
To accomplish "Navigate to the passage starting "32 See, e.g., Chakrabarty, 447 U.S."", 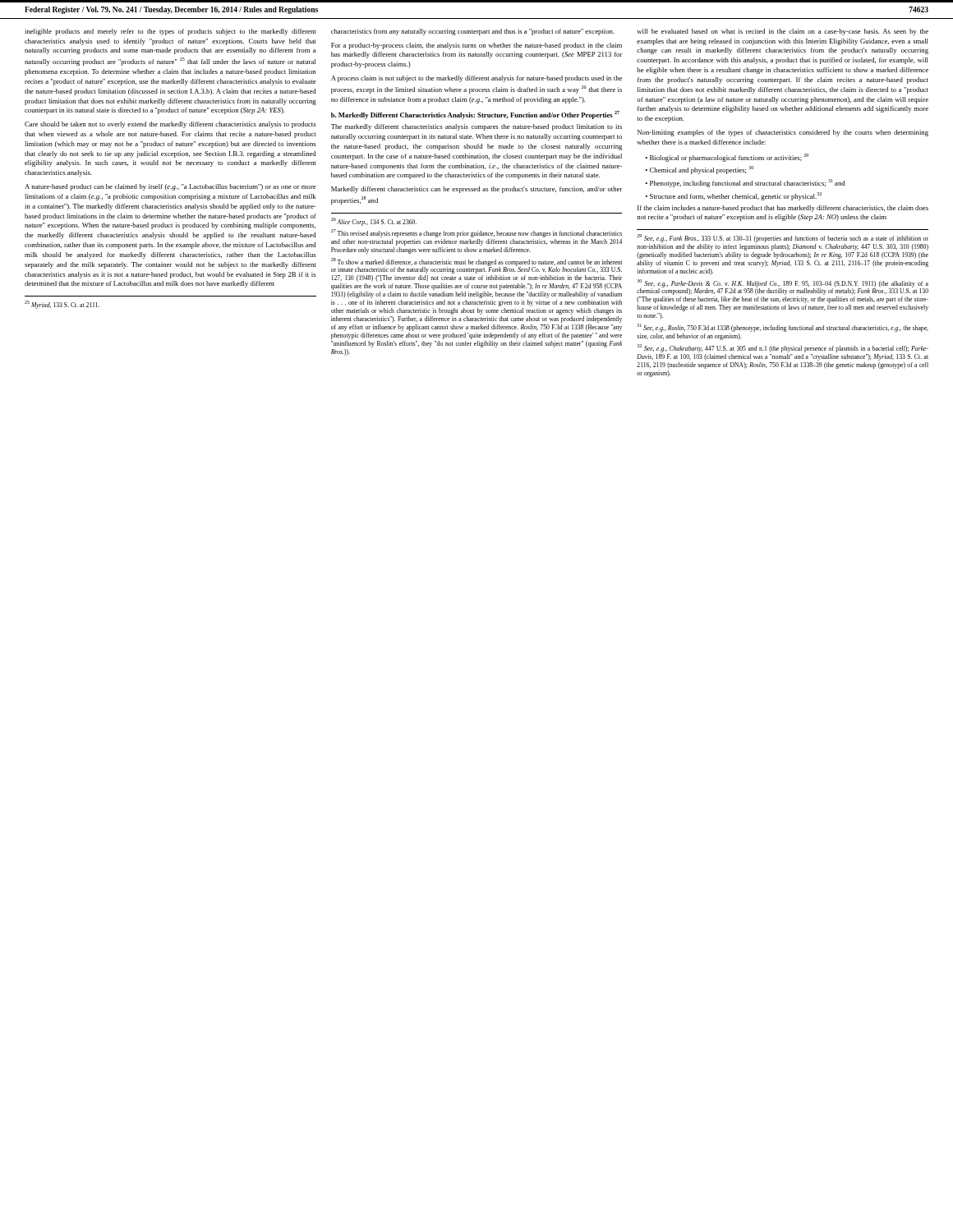I will tap(783, 360).
